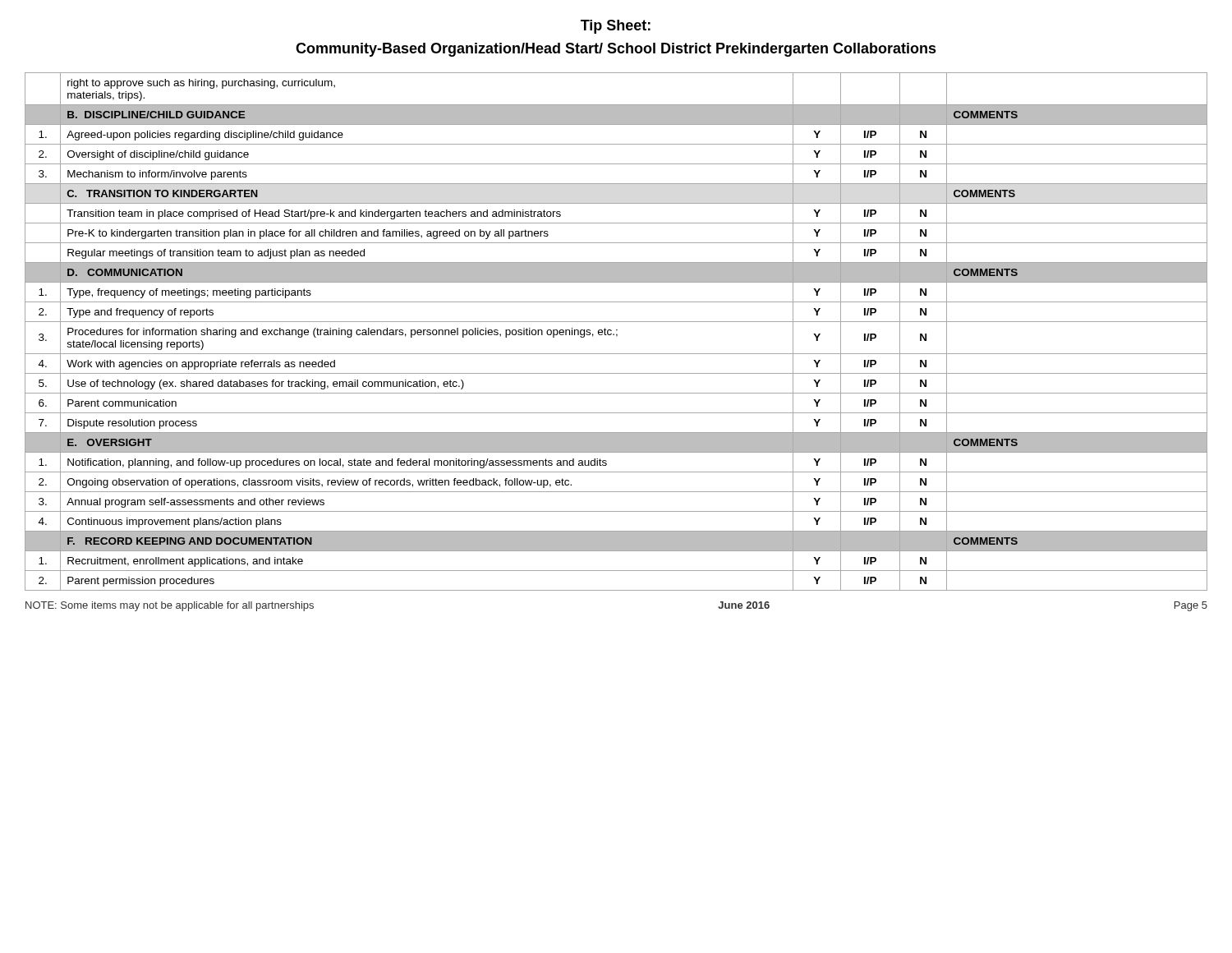The height and width of the screenshot is (953, 1232).
Task: Find the region starting "Tip Sheet: Community-Based Organization/Head Start/"
Action: (616, 37)
